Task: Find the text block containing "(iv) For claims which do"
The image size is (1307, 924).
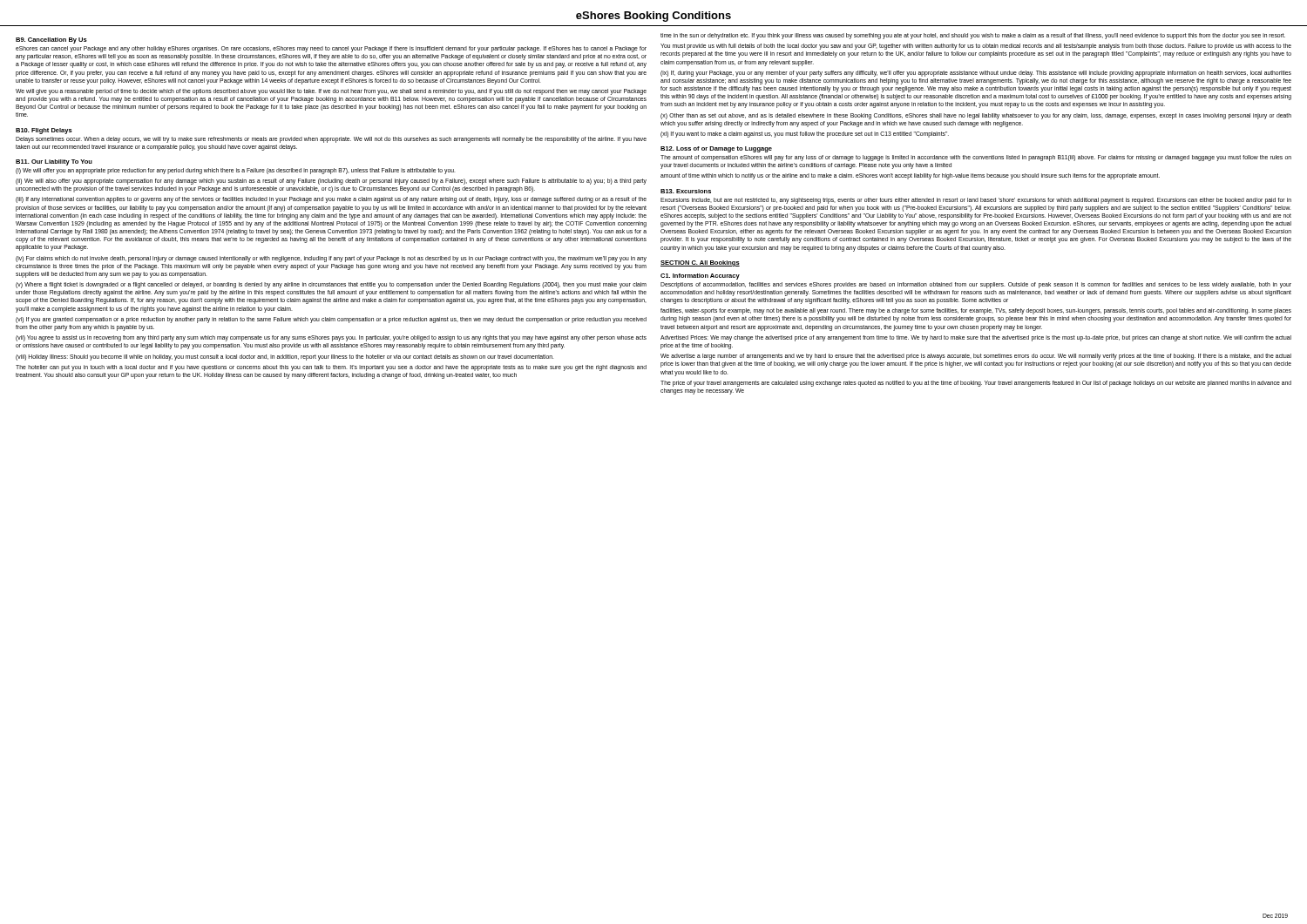Action: 331,266
